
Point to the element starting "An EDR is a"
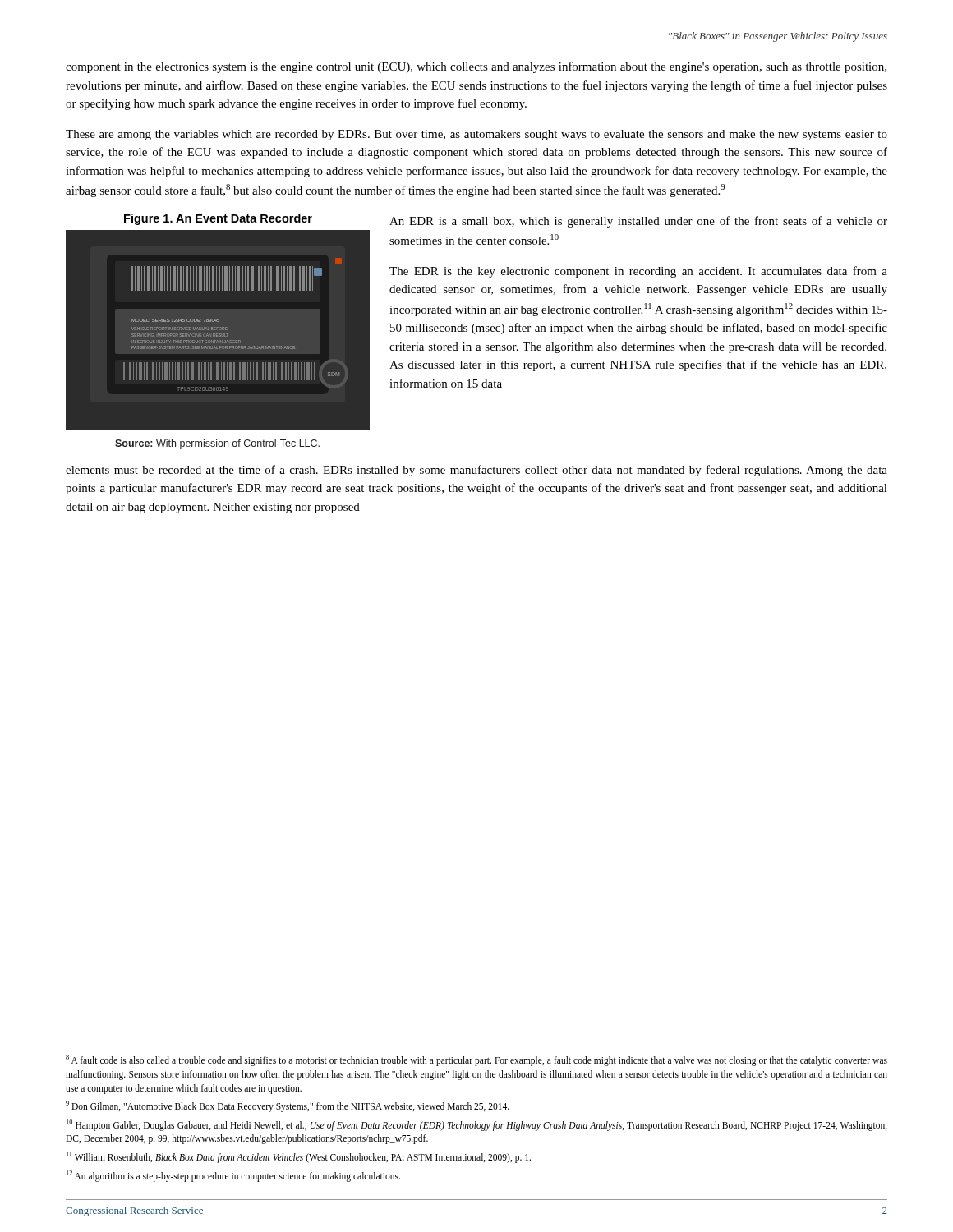638,231
